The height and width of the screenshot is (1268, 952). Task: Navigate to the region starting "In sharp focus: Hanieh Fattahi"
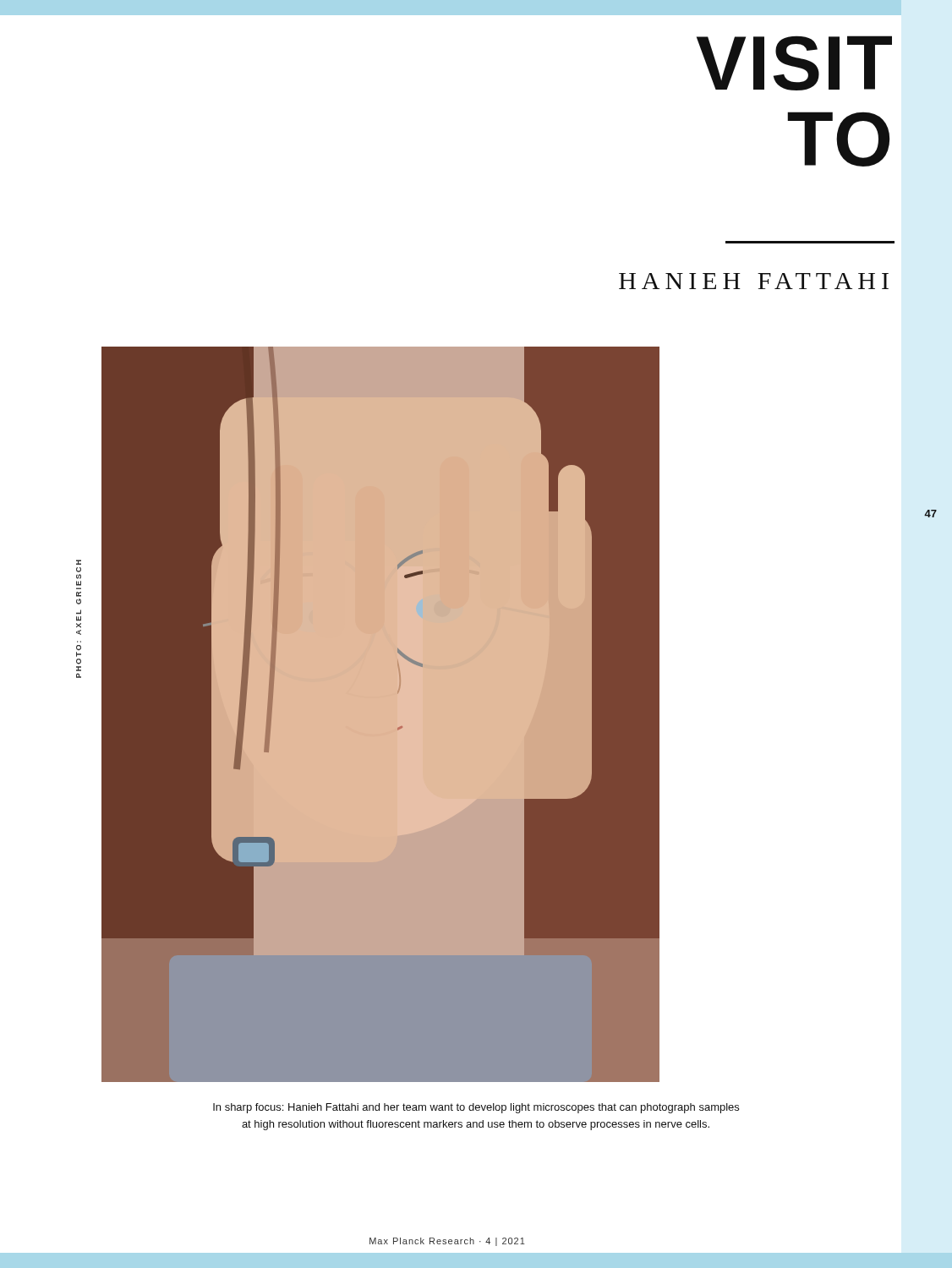point(476,1115)
